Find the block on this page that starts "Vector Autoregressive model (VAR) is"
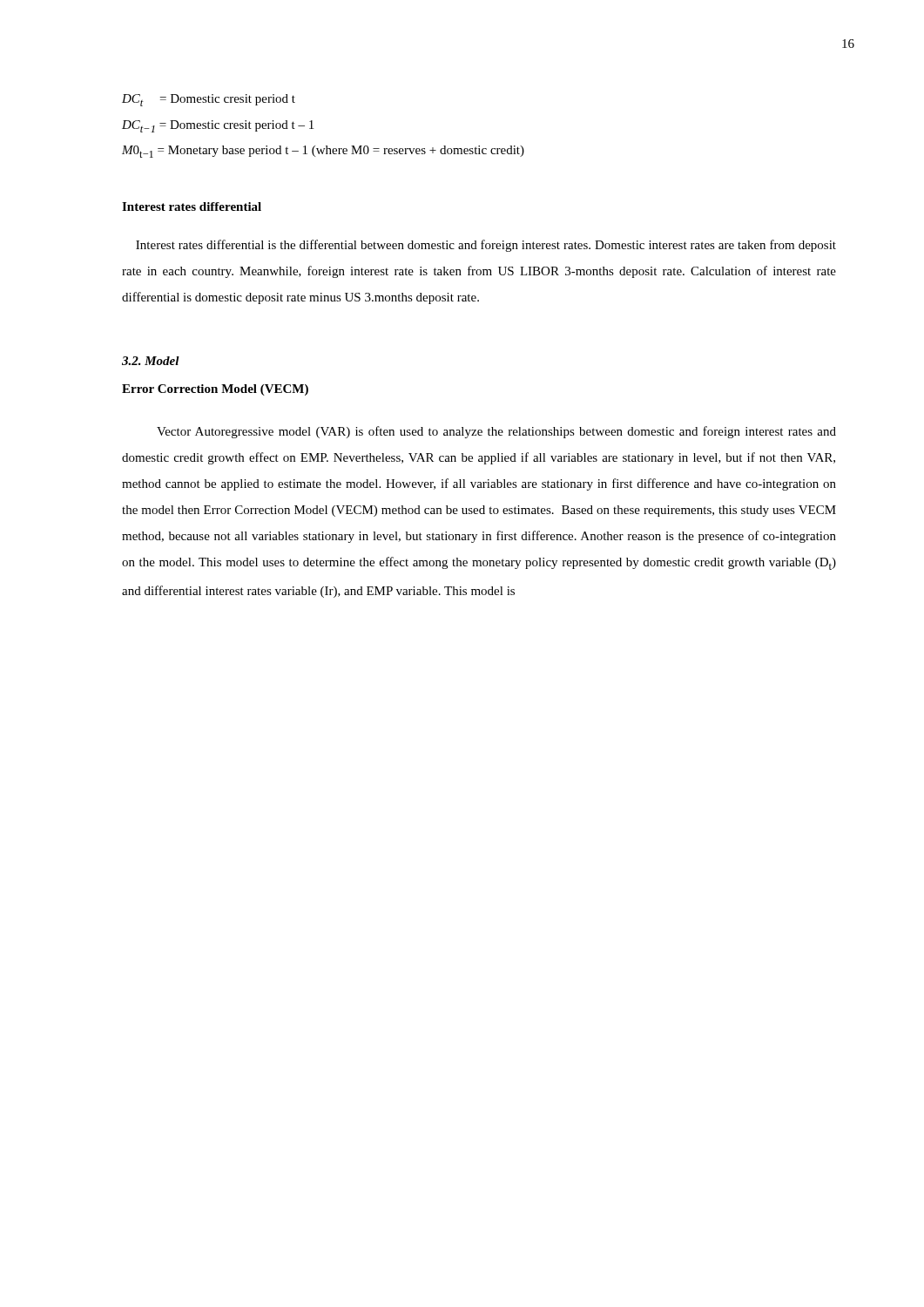Screen dimensions: 1307x924 click(479, 511)
